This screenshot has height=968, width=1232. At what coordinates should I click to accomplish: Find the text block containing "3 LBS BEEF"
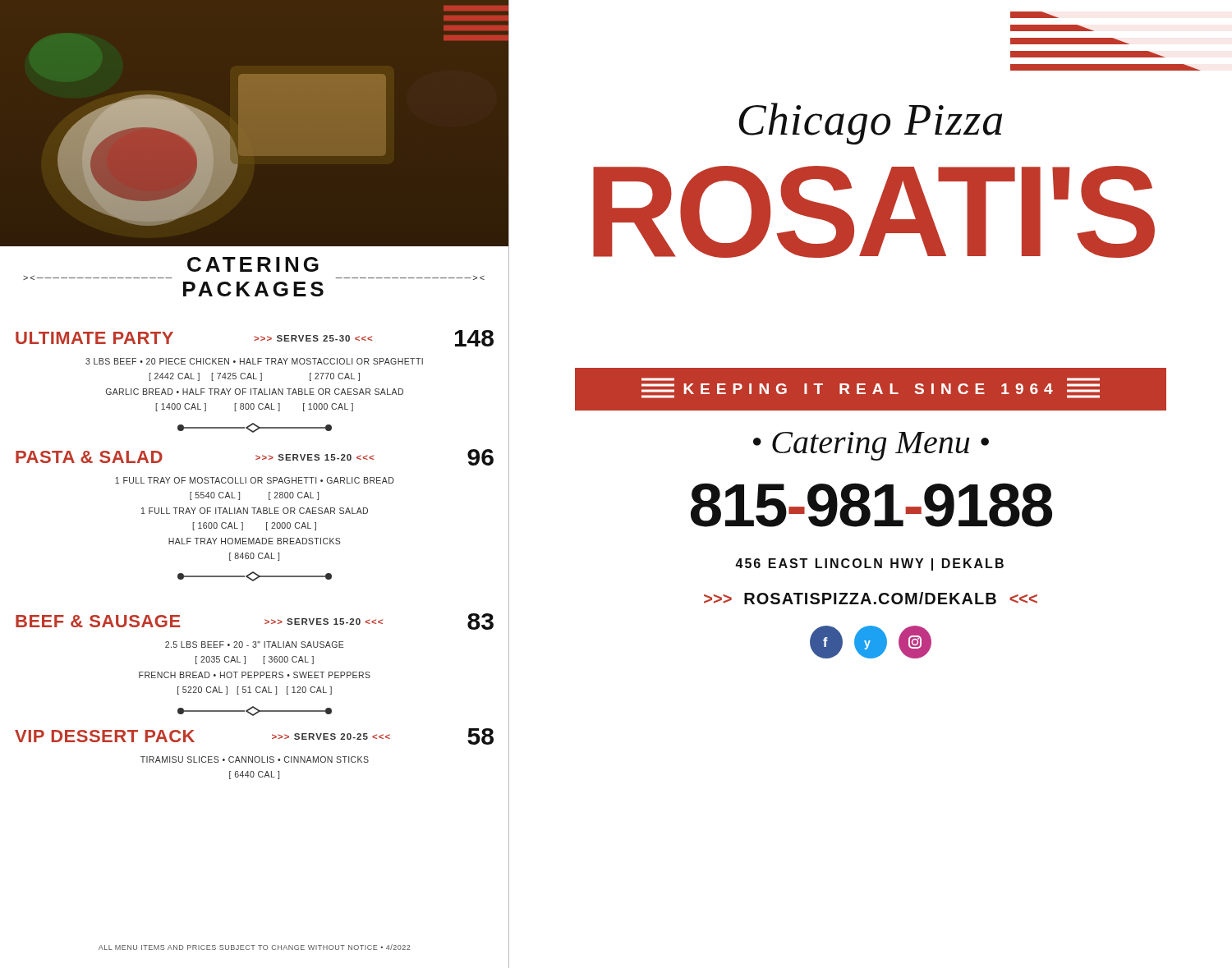point(255,384)
